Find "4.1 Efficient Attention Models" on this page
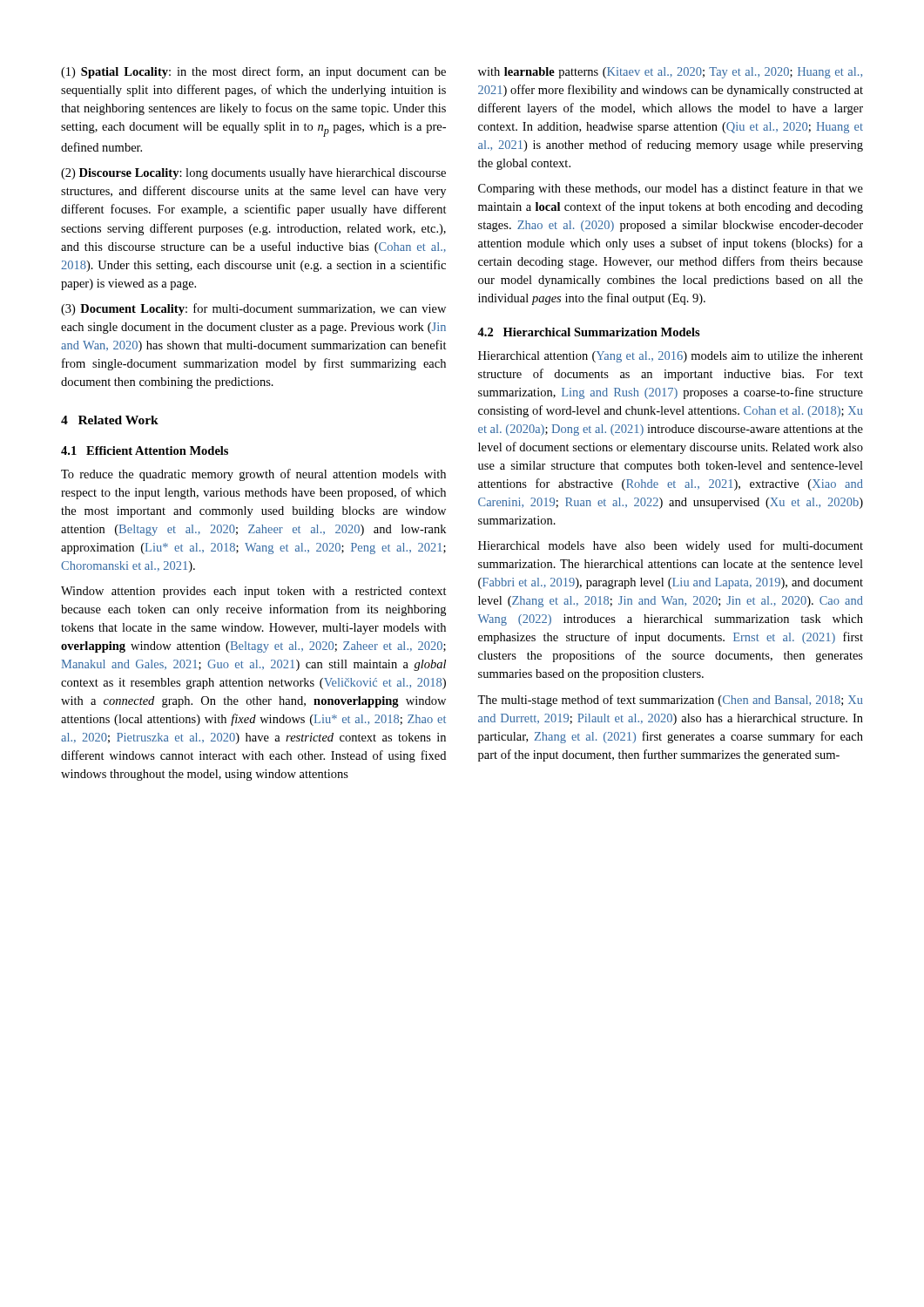The image size is (924, 1307). (x=145, y=451)
